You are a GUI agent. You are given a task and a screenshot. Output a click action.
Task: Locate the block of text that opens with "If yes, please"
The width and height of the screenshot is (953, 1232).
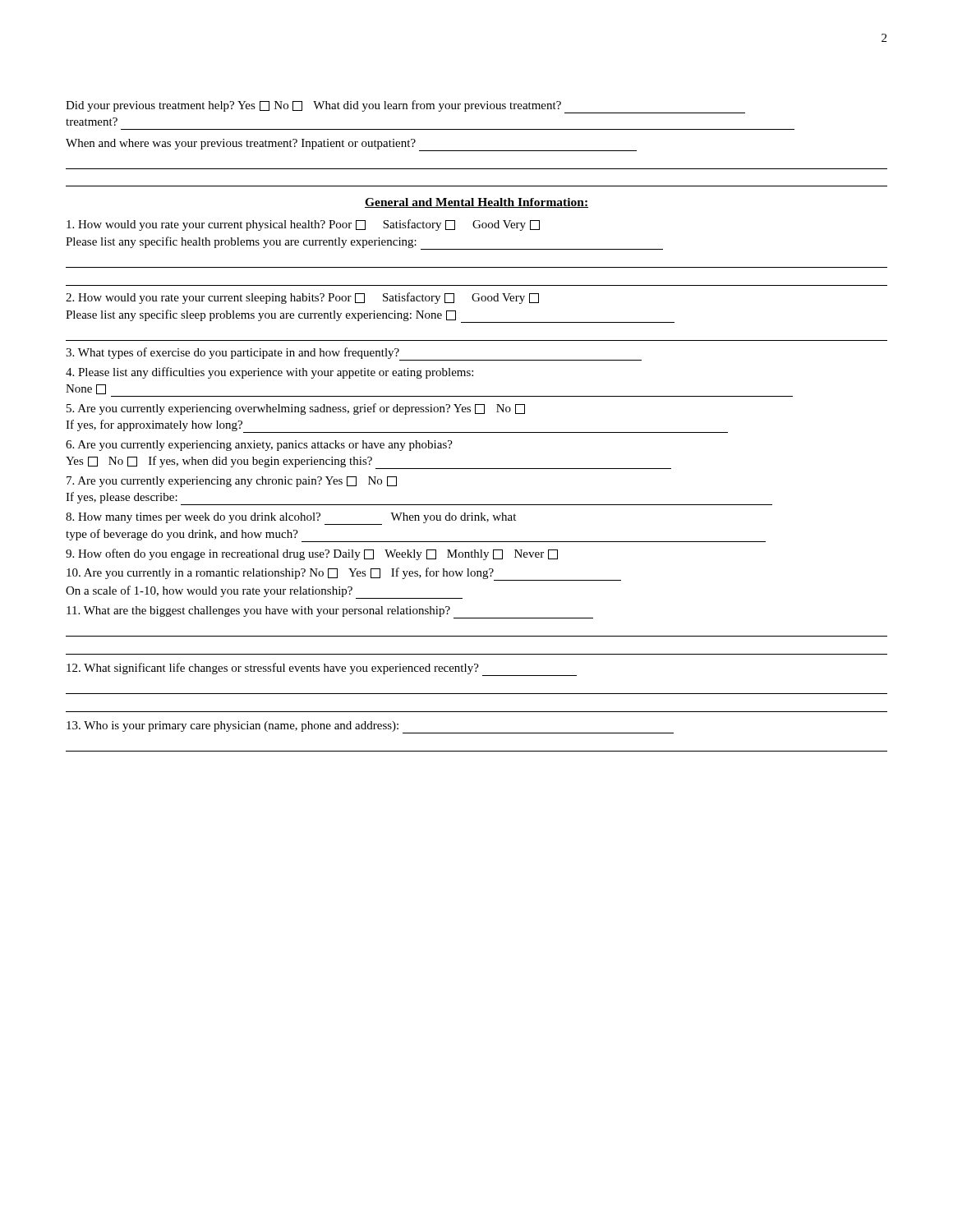tap(419, 498)
